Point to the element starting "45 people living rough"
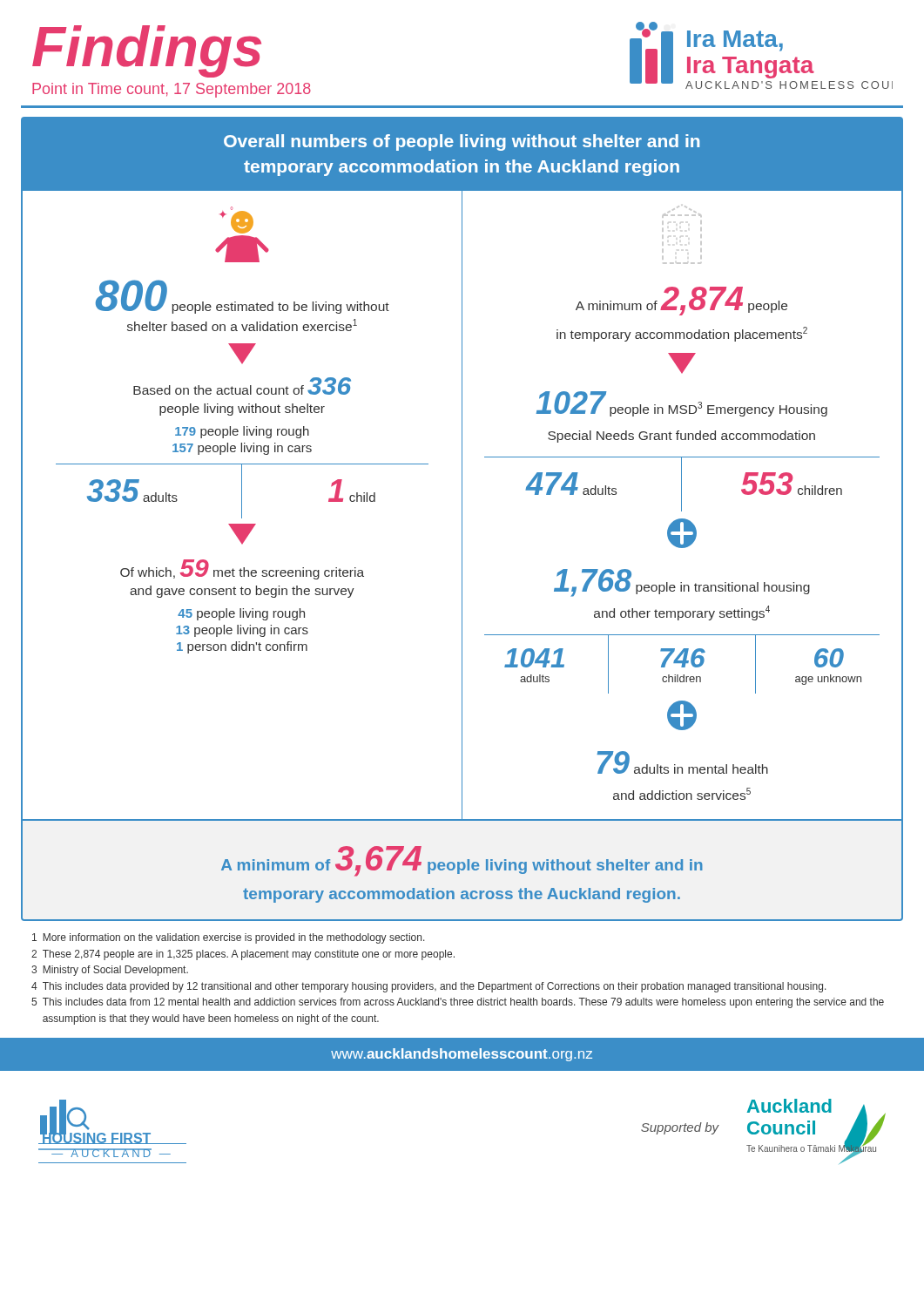 [242, 613]
